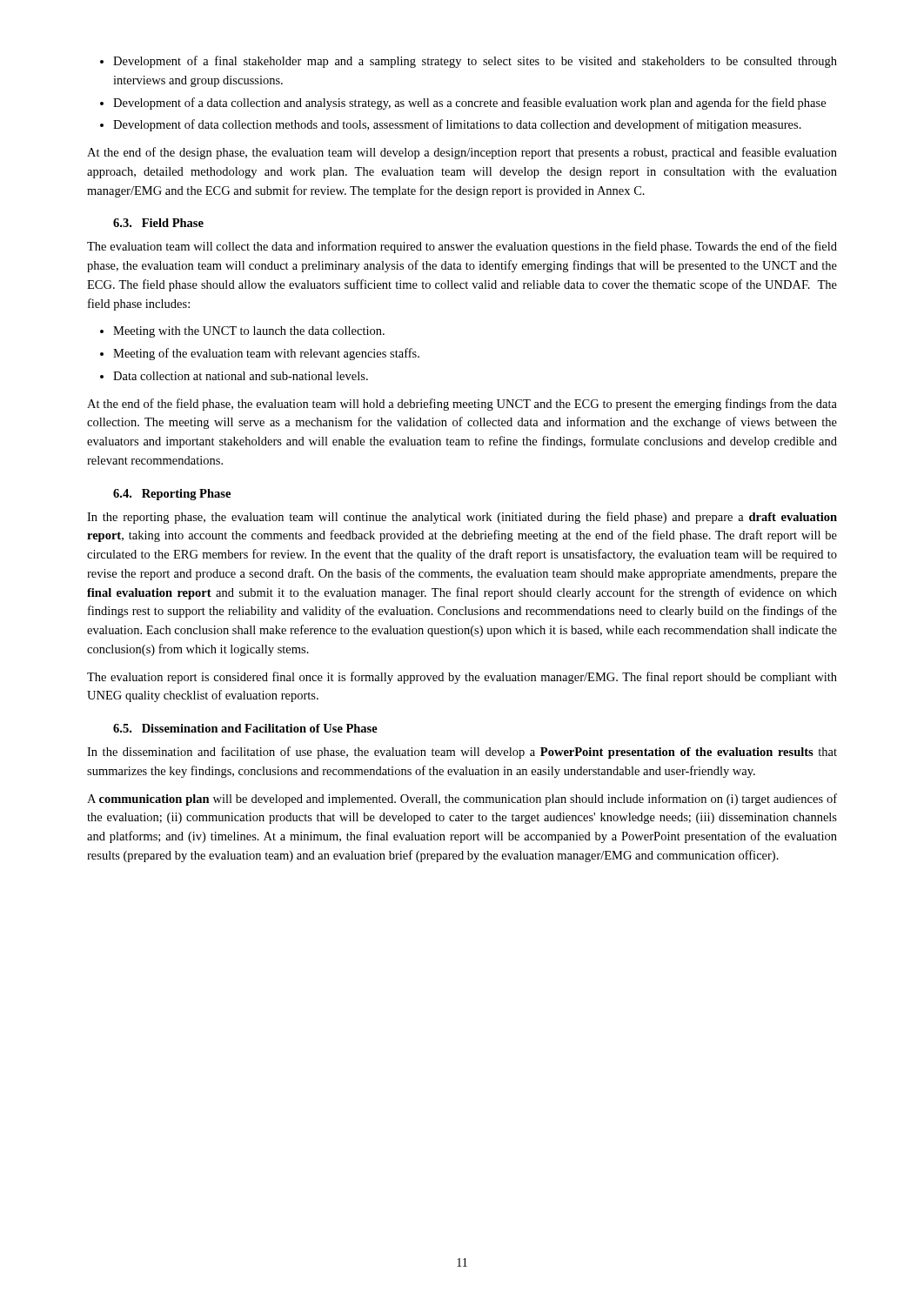Select the block starting "The evaluation team will collect the data and"
Viewport: 924px width, 1305px height.
(x=462, y=276)
